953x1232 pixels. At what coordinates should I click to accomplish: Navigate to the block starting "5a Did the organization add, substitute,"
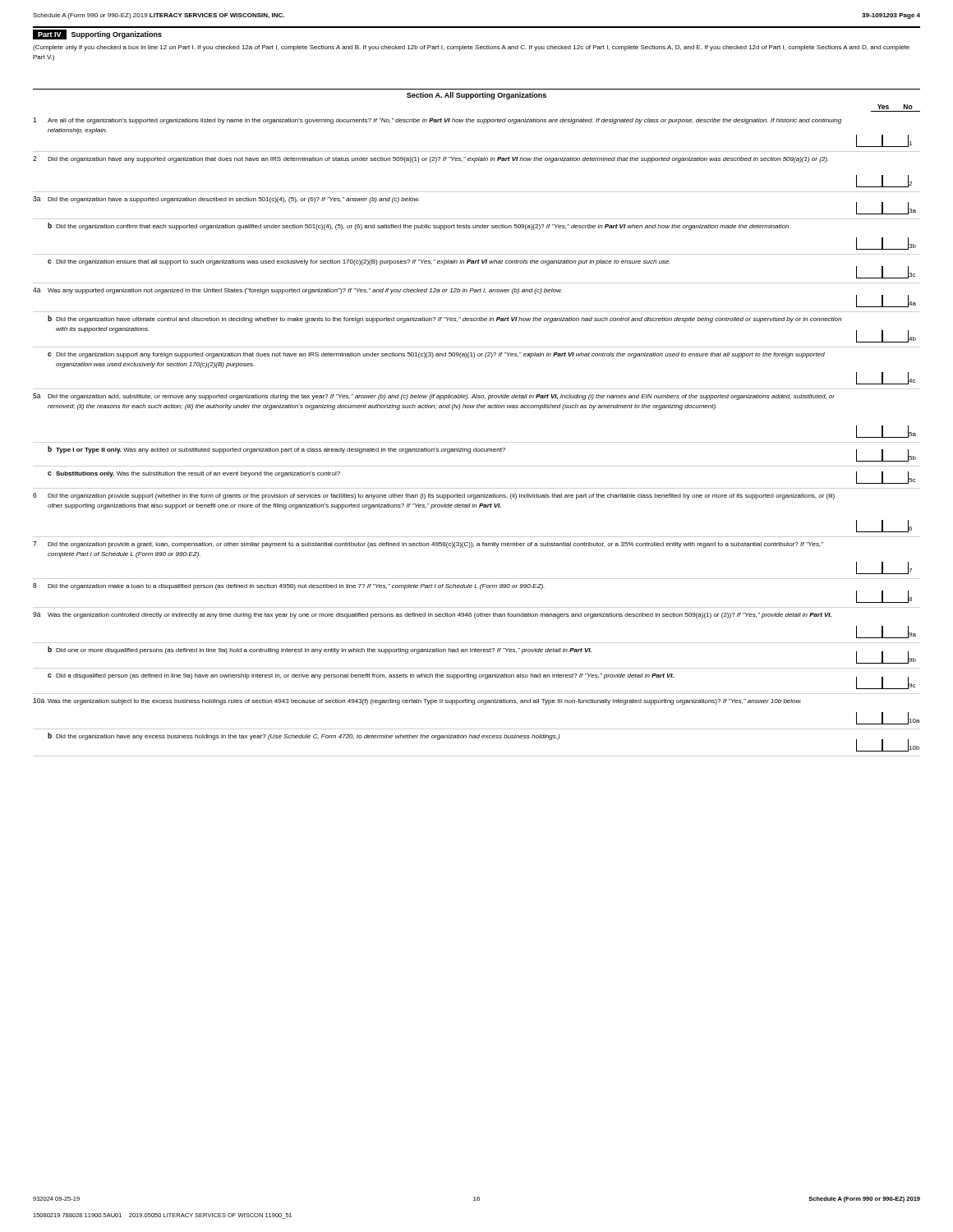click(476, 416)
